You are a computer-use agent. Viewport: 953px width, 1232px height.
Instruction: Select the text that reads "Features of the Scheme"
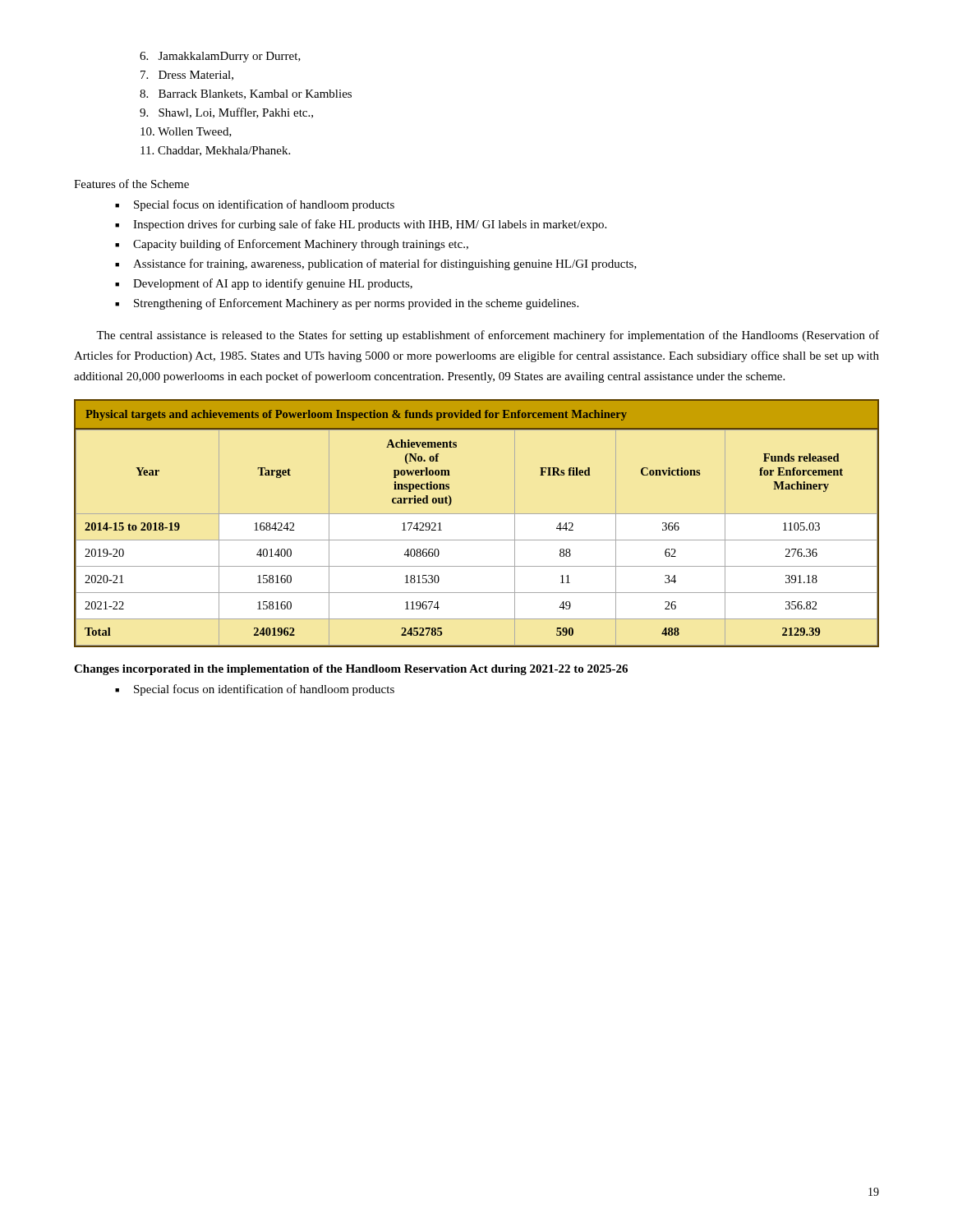pyautogui.click(x=132, y=184)
